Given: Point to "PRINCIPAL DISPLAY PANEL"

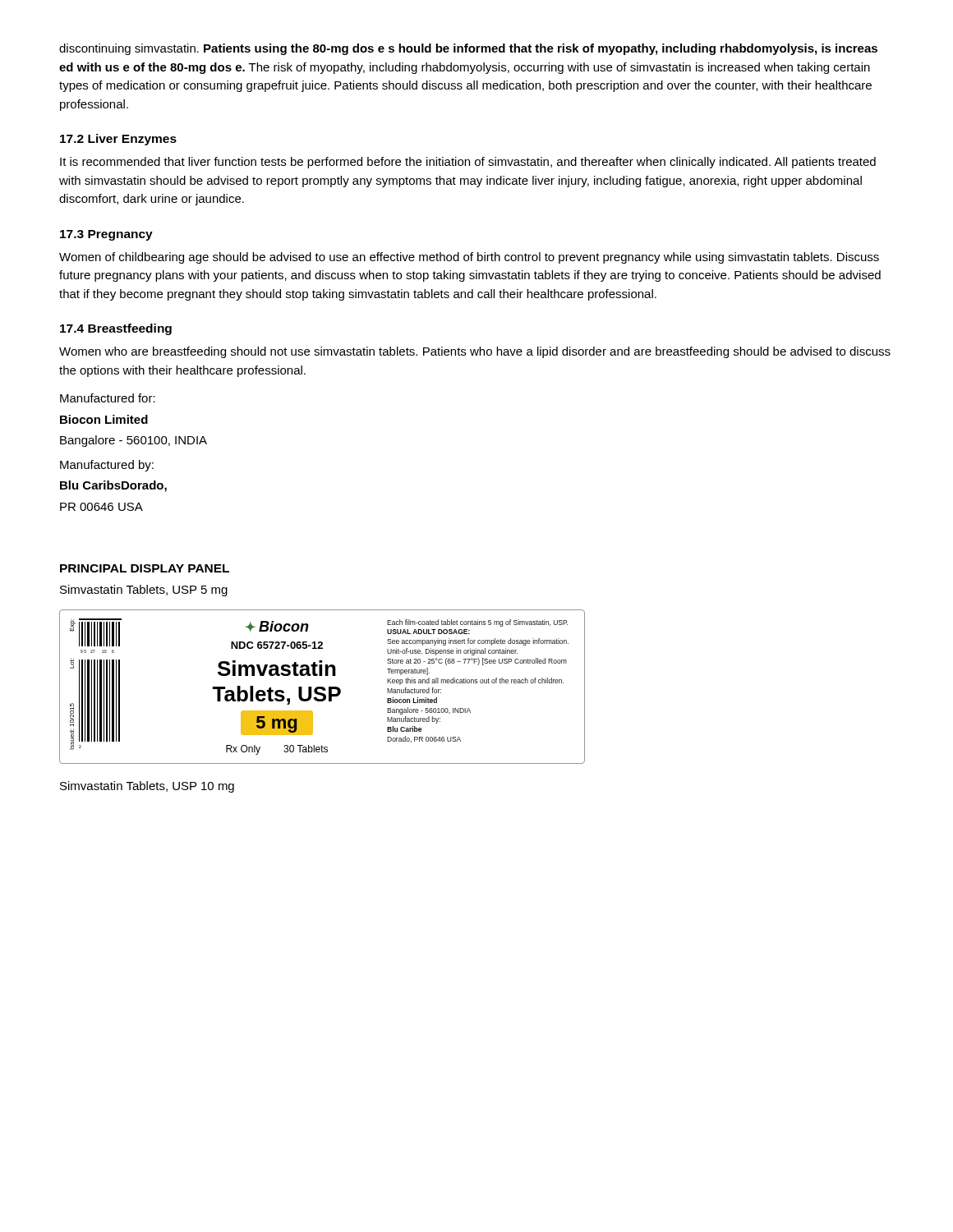Looking at the screenshot, I should (x=144, y=568).
